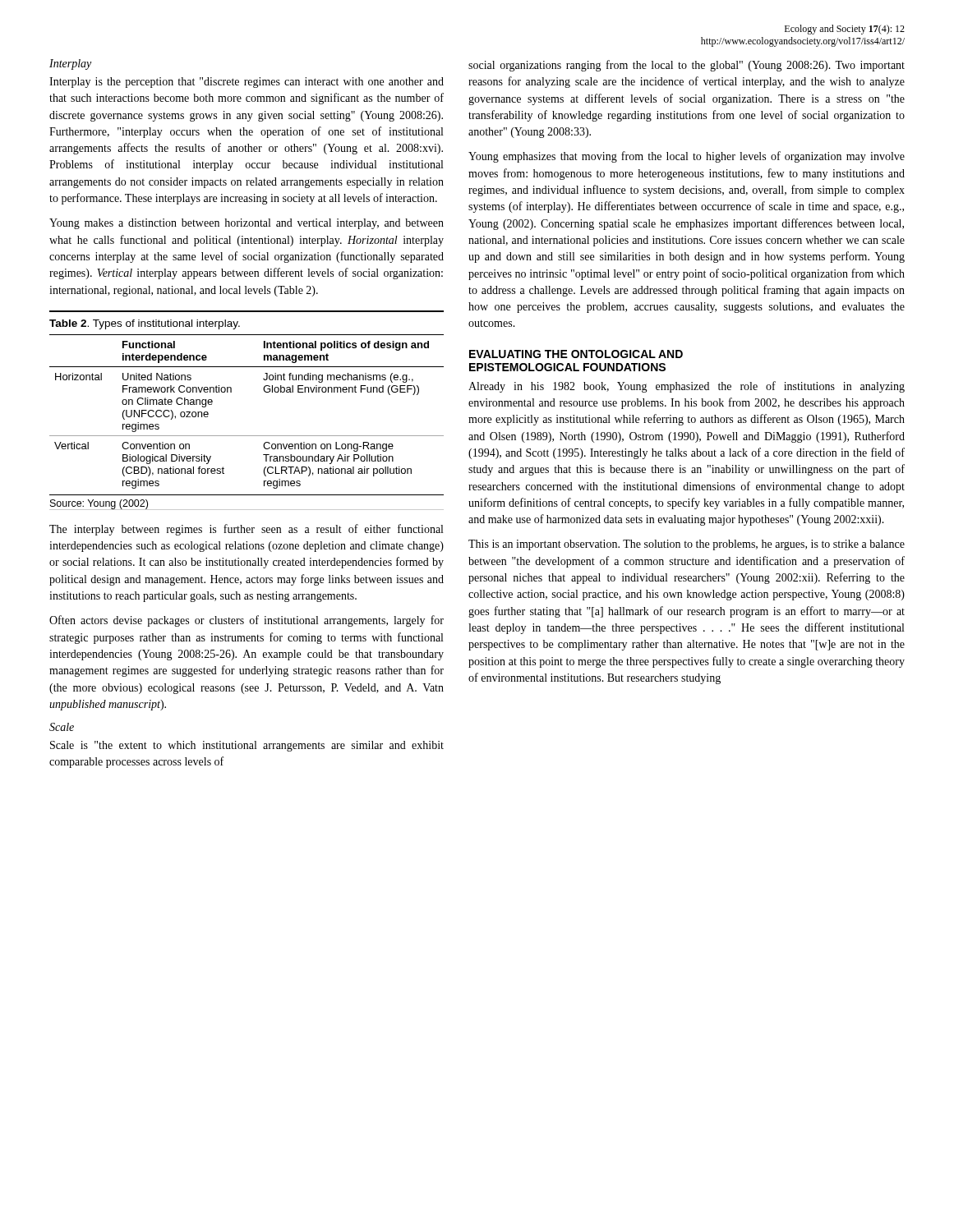Viewport: 954px width, 1232px height.
Task: Select a table
Action: 247,410
